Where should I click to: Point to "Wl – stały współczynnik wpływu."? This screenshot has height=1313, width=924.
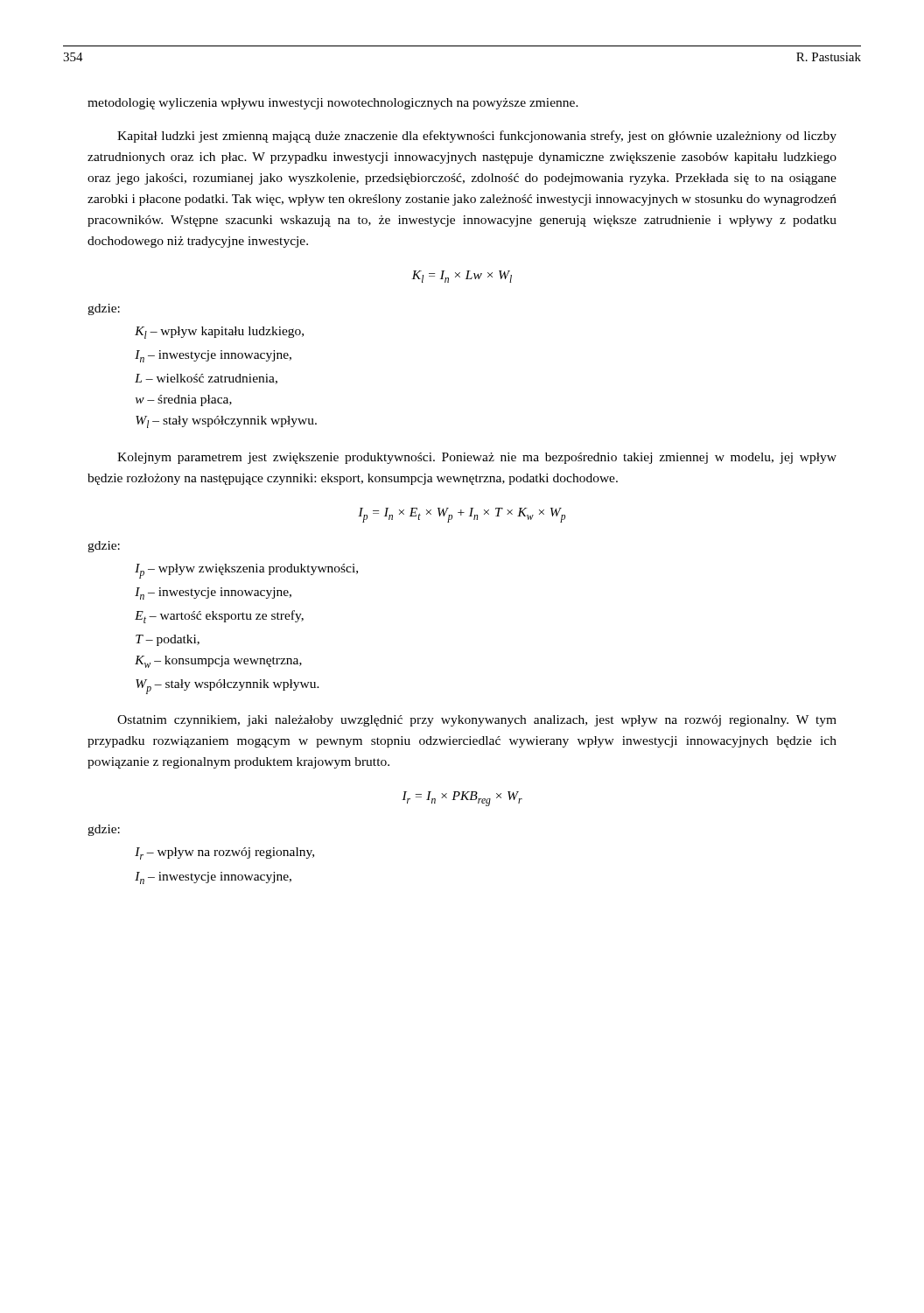[x=226, y=422]
